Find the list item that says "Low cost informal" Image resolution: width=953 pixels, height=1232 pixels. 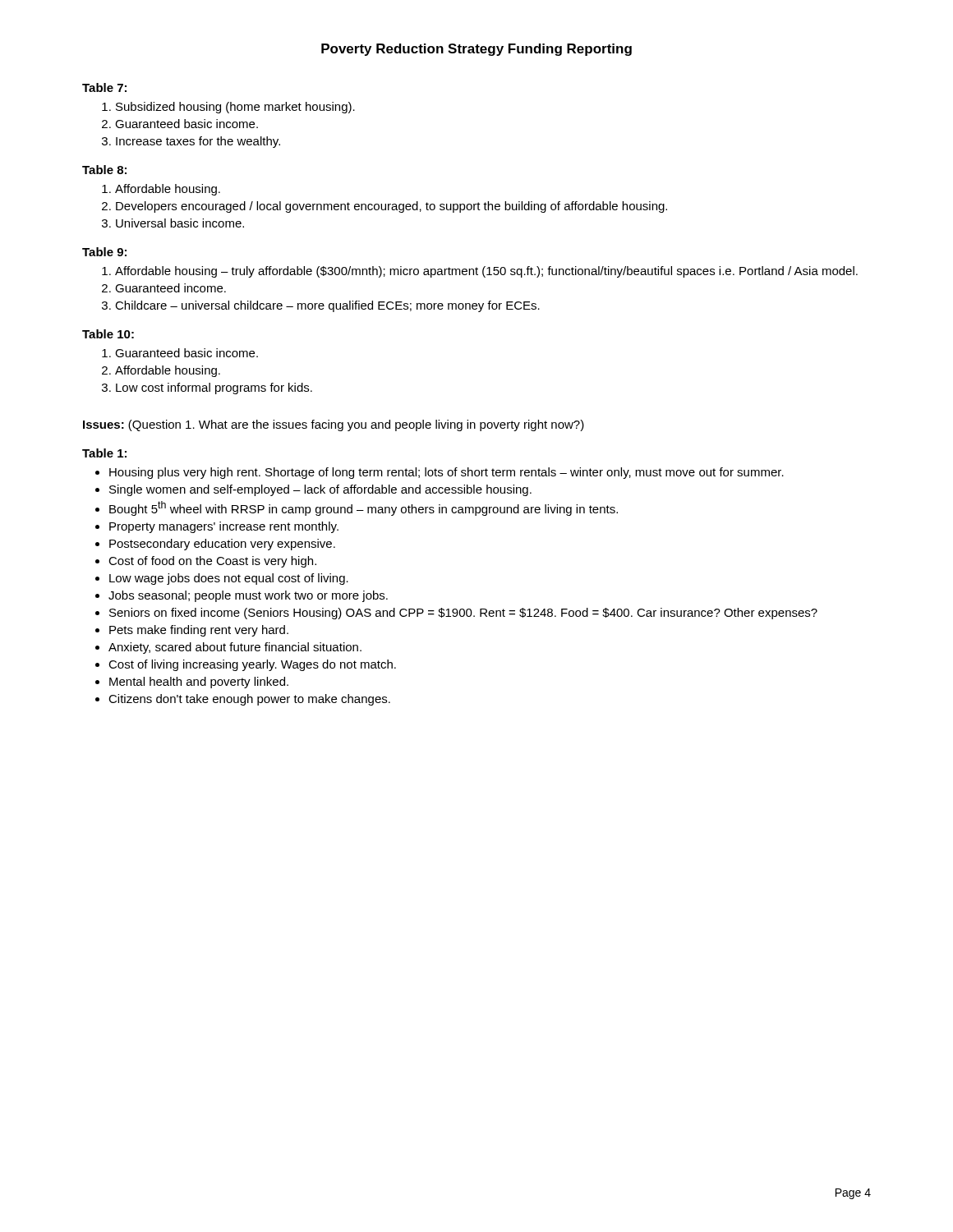[x=214, y=387]
